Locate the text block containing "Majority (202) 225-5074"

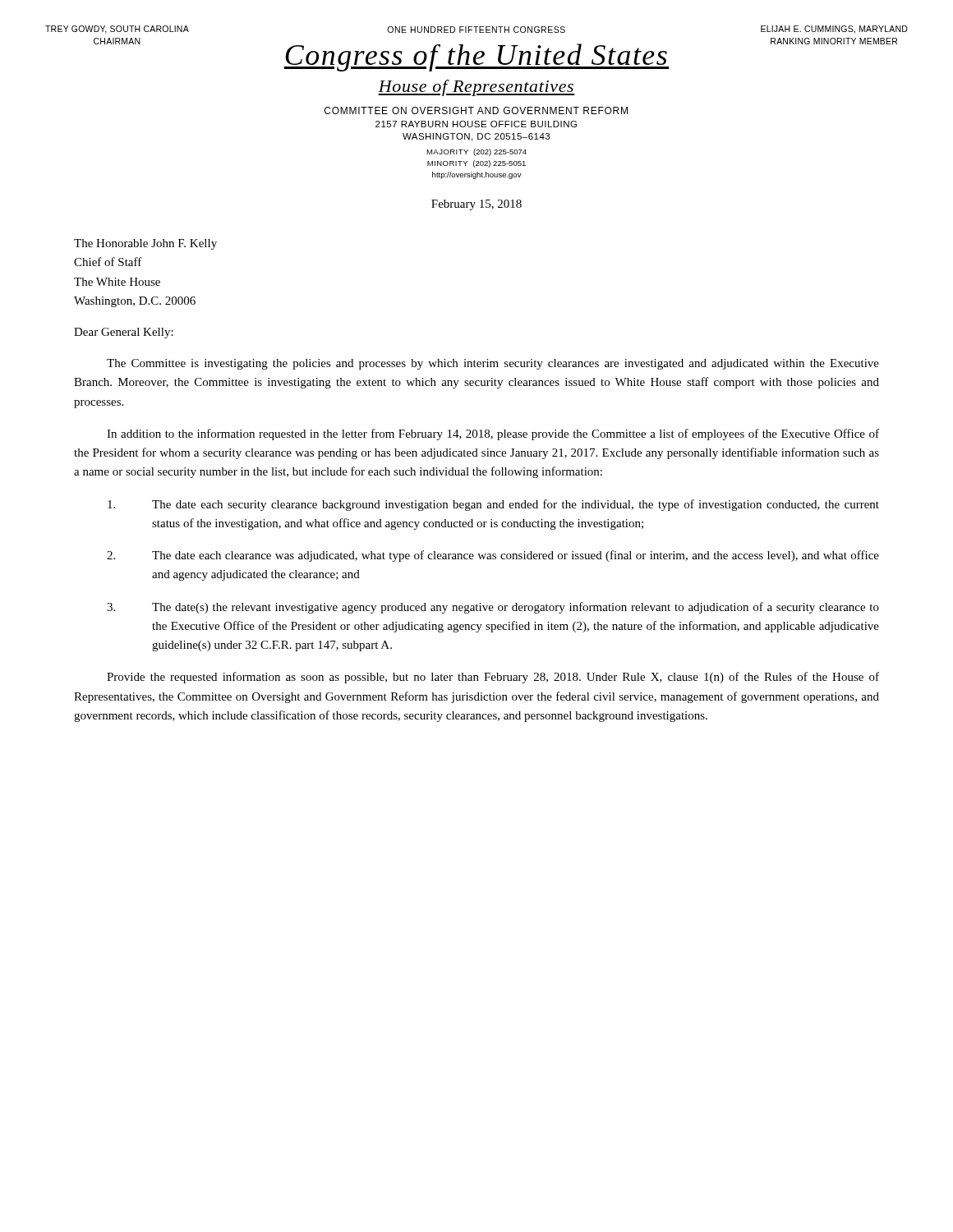coord(476,163)
